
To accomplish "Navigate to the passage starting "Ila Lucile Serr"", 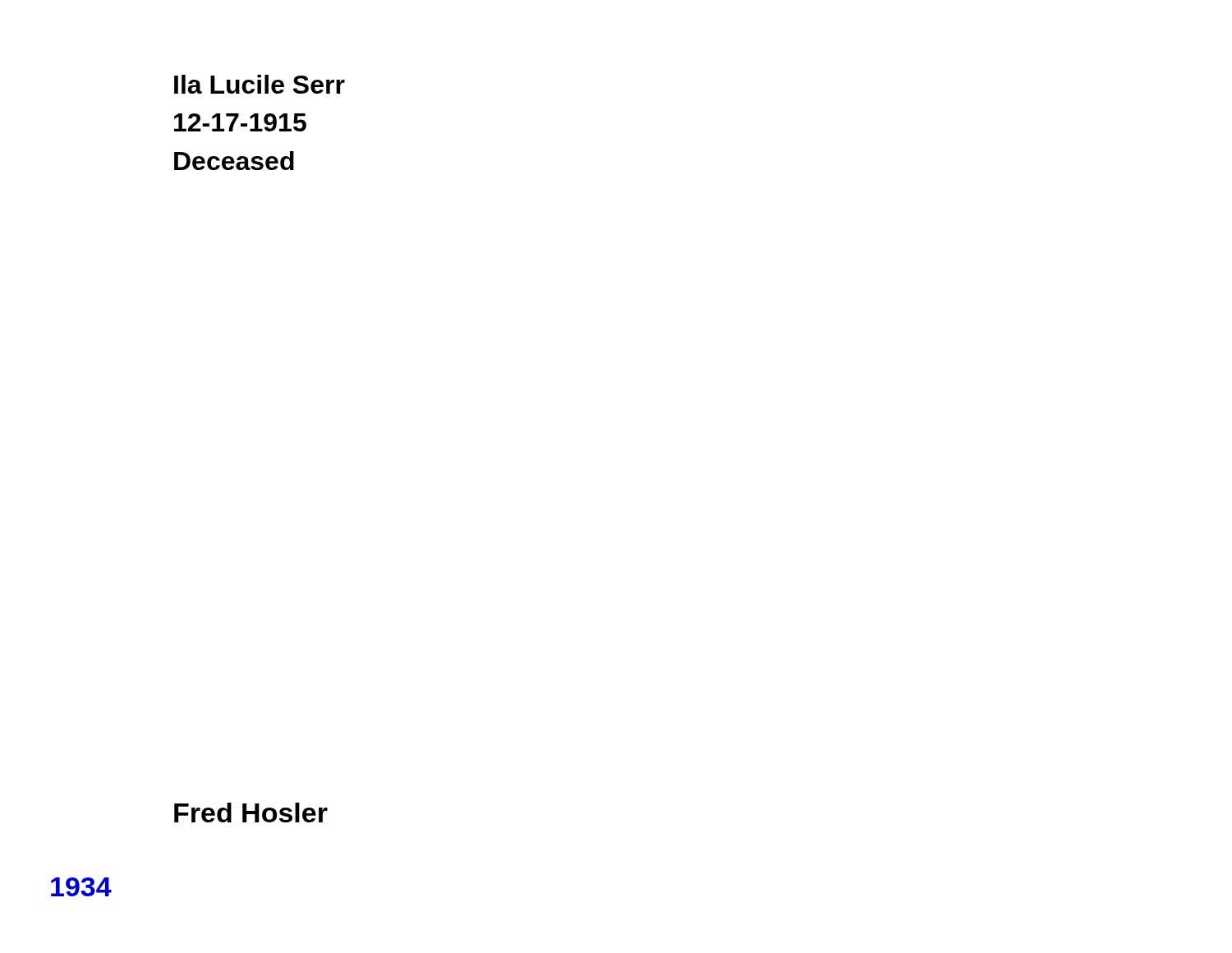I will coord(259,123).
